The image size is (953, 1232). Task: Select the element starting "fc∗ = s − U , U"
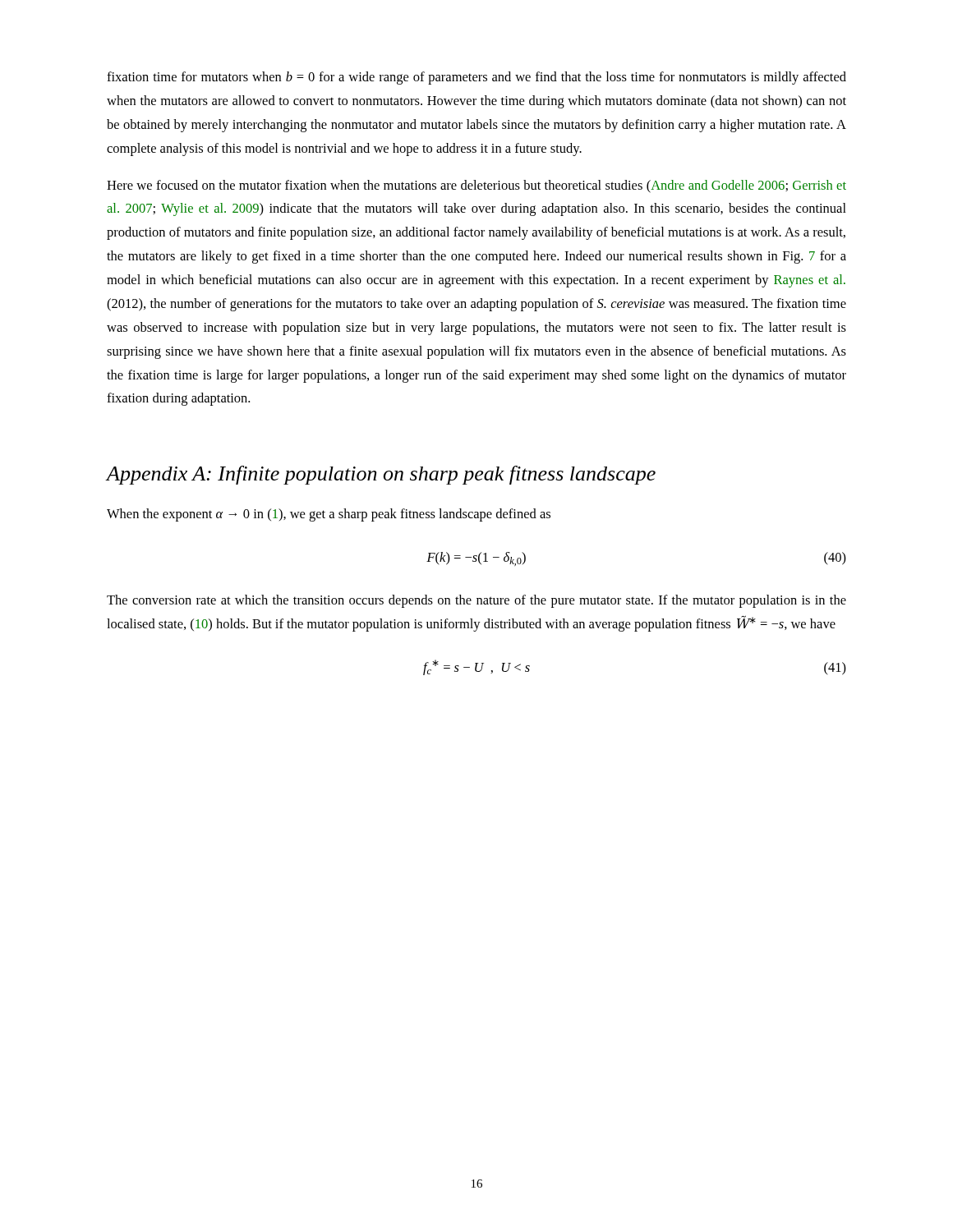tap(481, 669)
